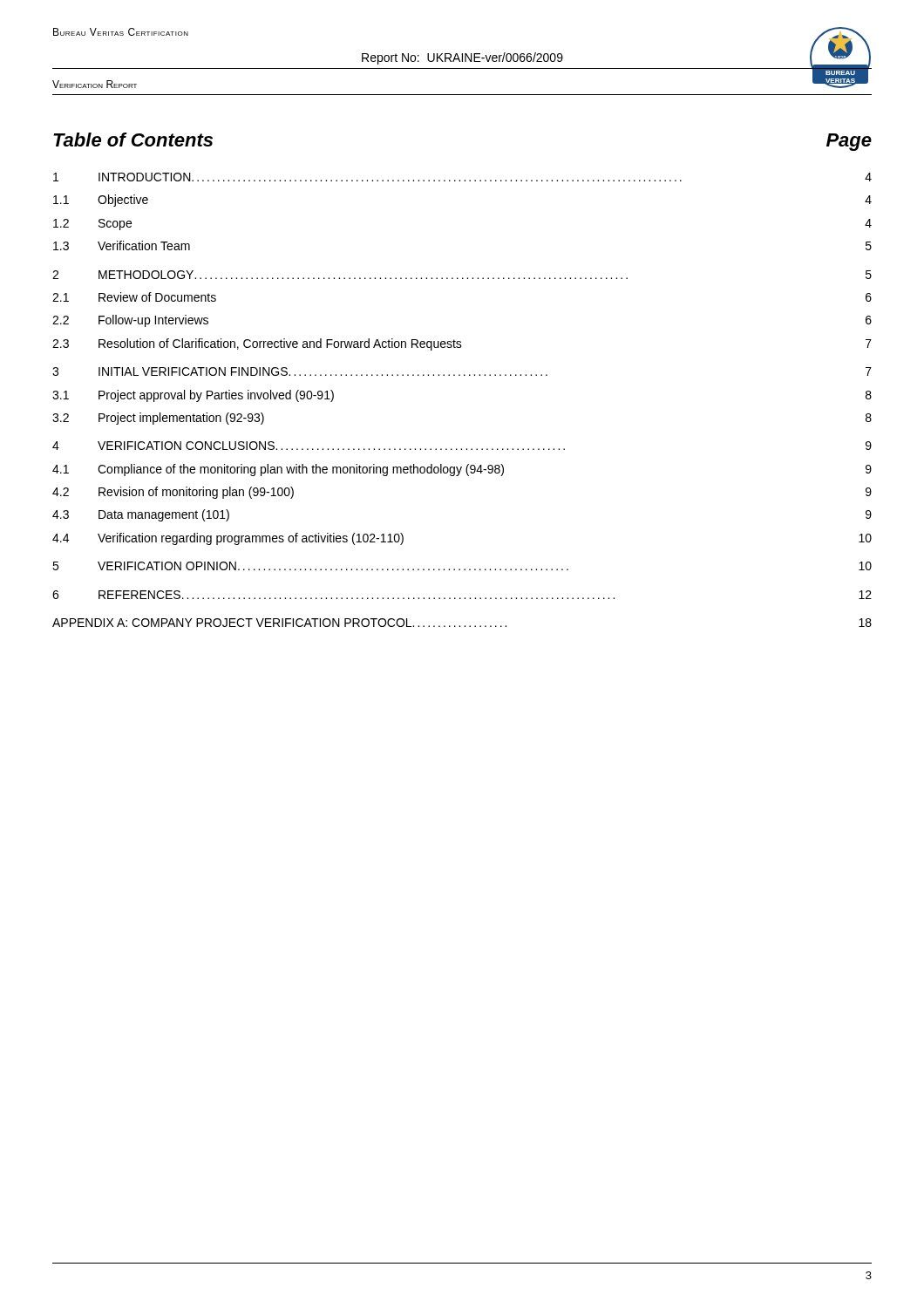The width and height of the screenshot is (924, 1308).
Task: Select the block starting "4.3 Data management (101) 9"
Action: 168,515
